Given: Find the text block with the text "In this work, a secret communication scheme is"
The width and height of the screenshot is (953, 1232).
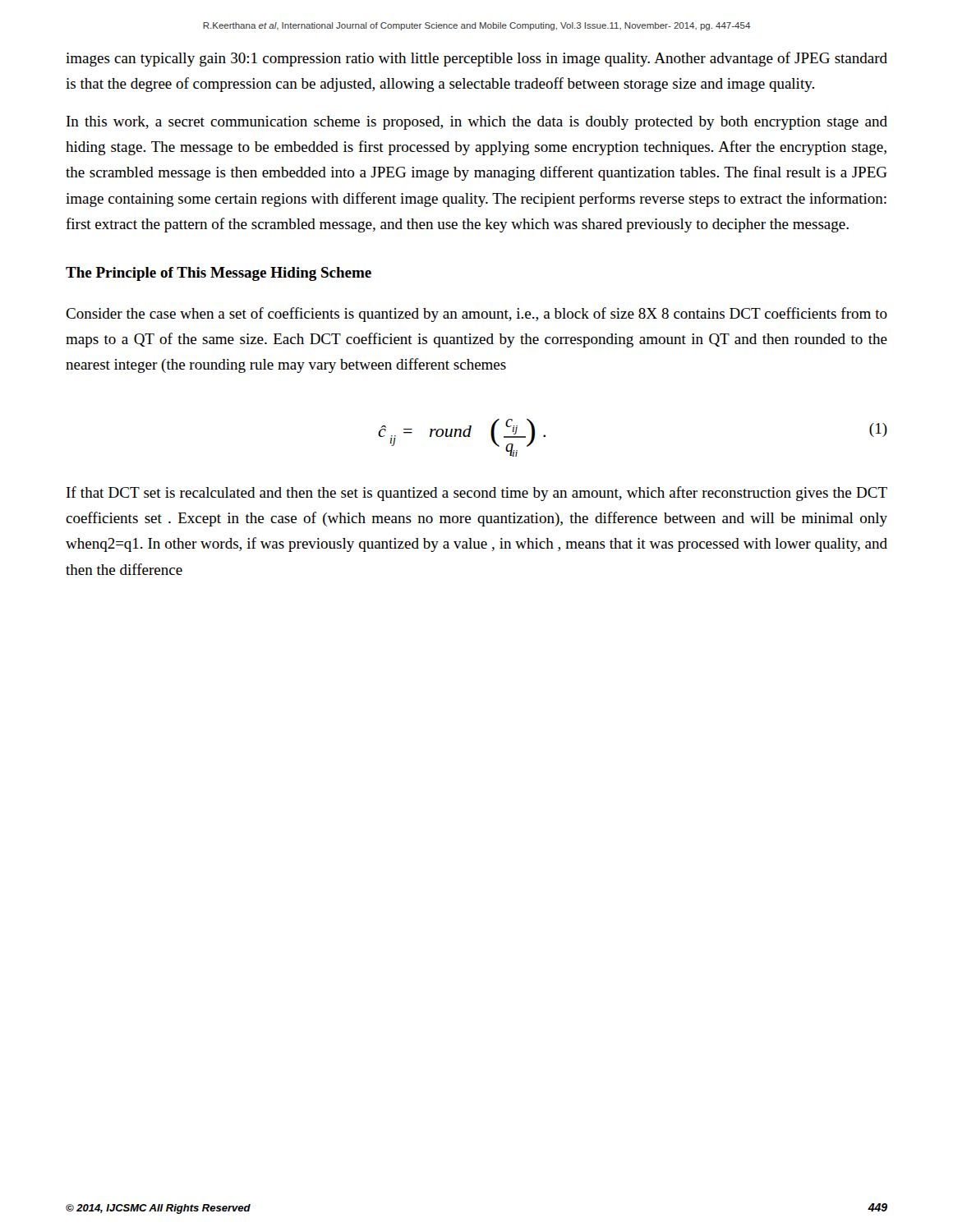Looking at the screenshot, I should (x=476, y=173).
